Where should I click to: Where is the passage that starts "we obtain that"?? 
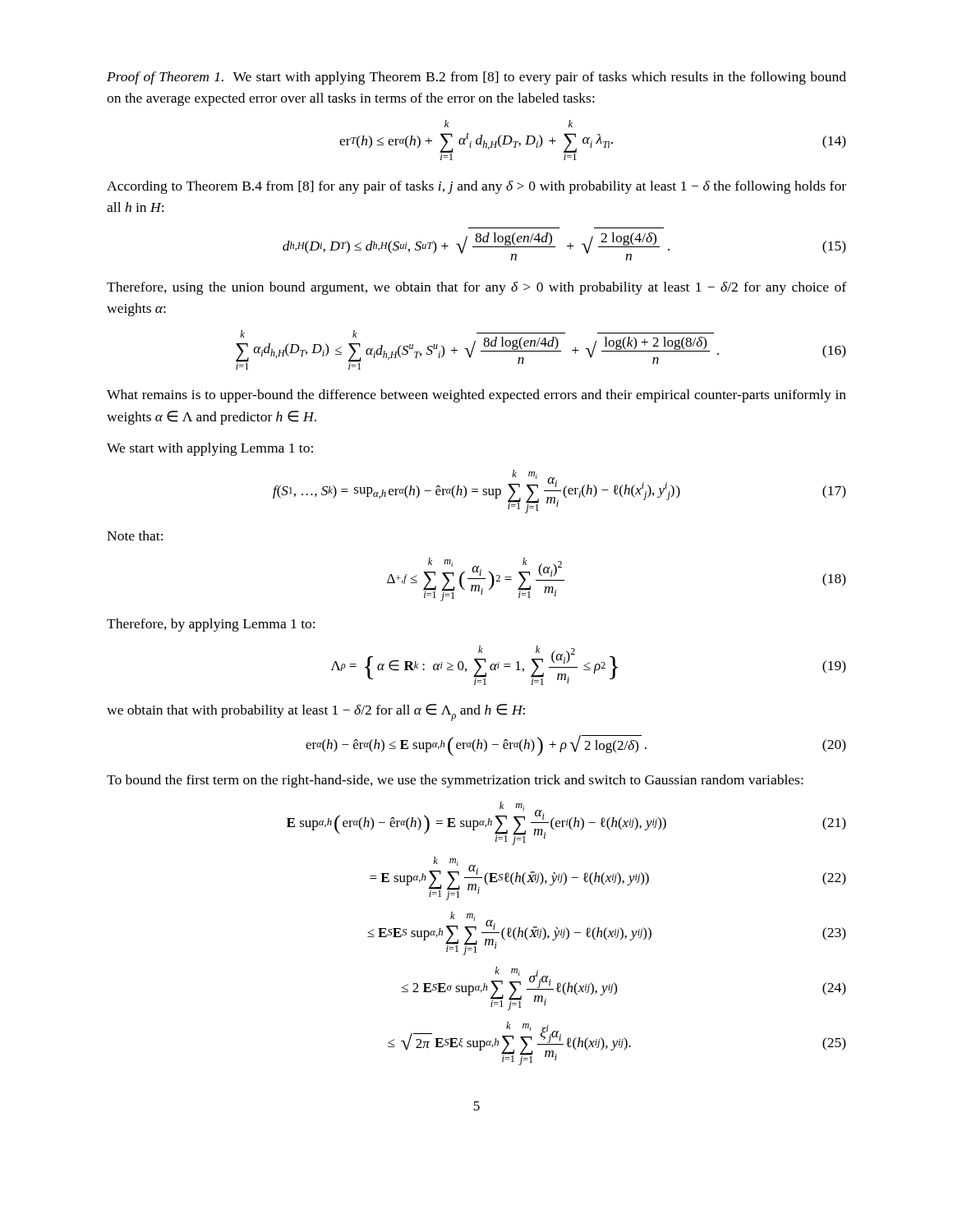point(476,711)
